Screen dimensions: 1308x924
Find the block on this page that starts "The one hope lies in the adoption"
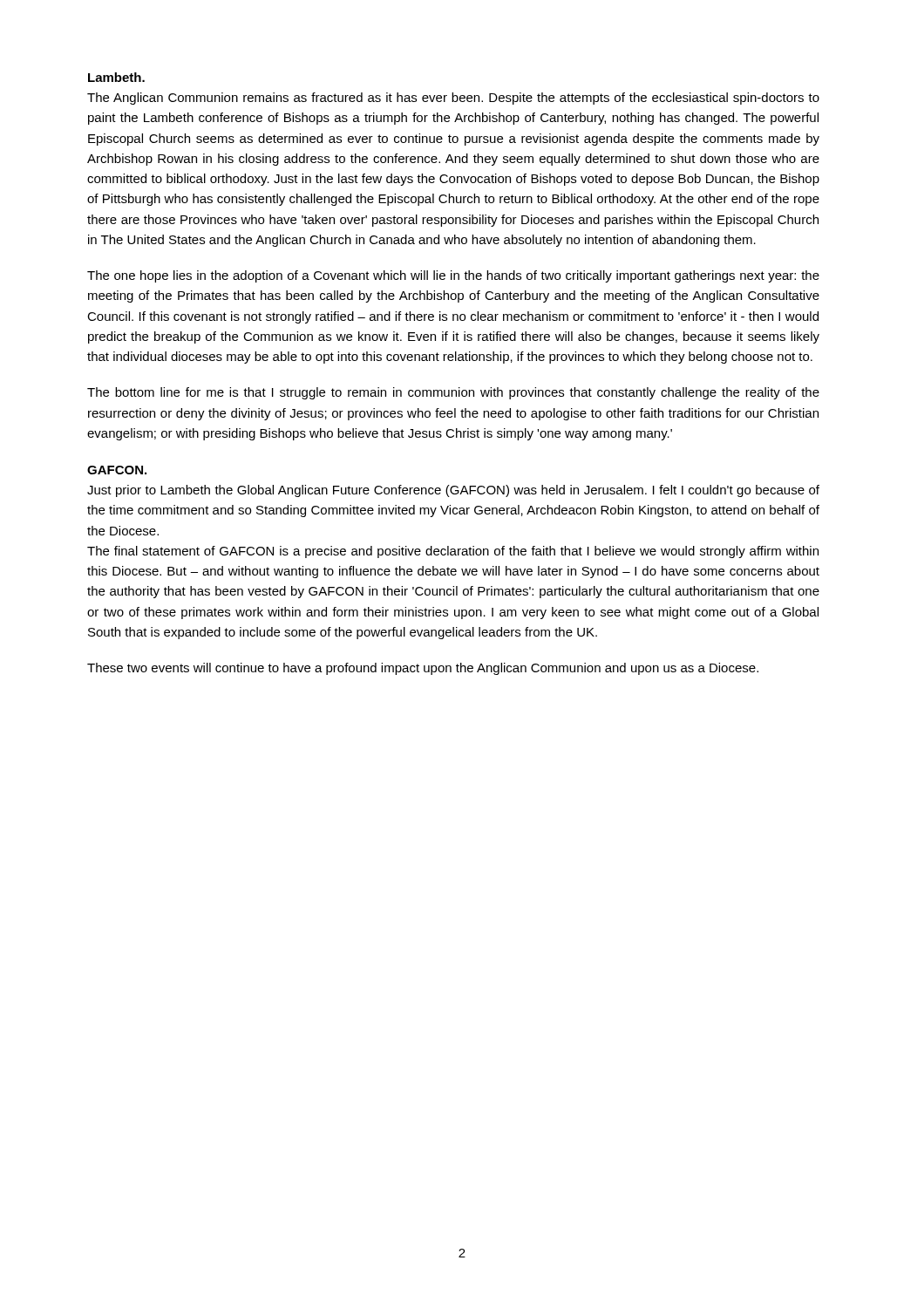pyautogui.click(x=453, y=316)
